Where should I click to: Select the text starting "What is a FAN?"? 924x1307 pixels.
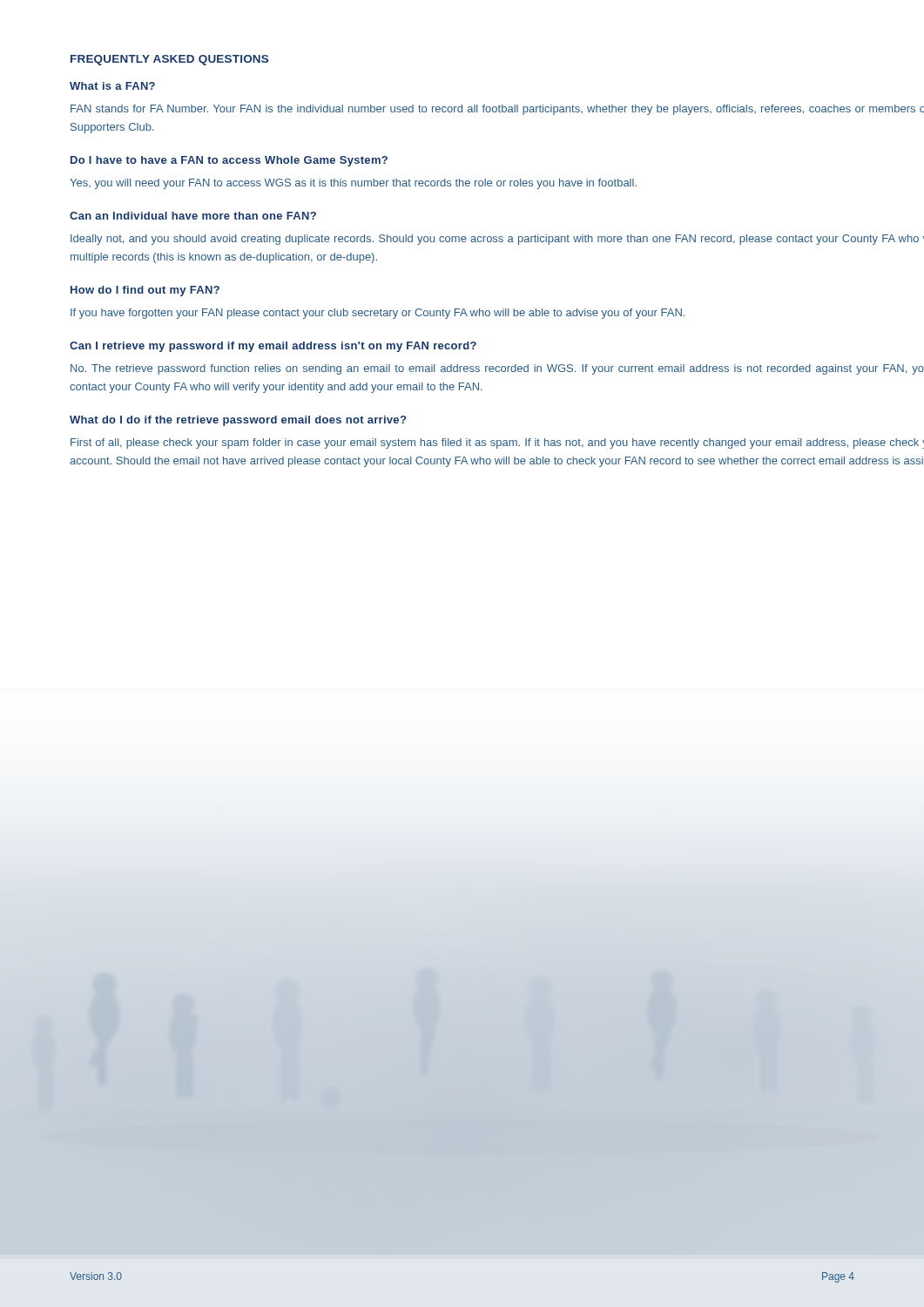click(113, 86)
